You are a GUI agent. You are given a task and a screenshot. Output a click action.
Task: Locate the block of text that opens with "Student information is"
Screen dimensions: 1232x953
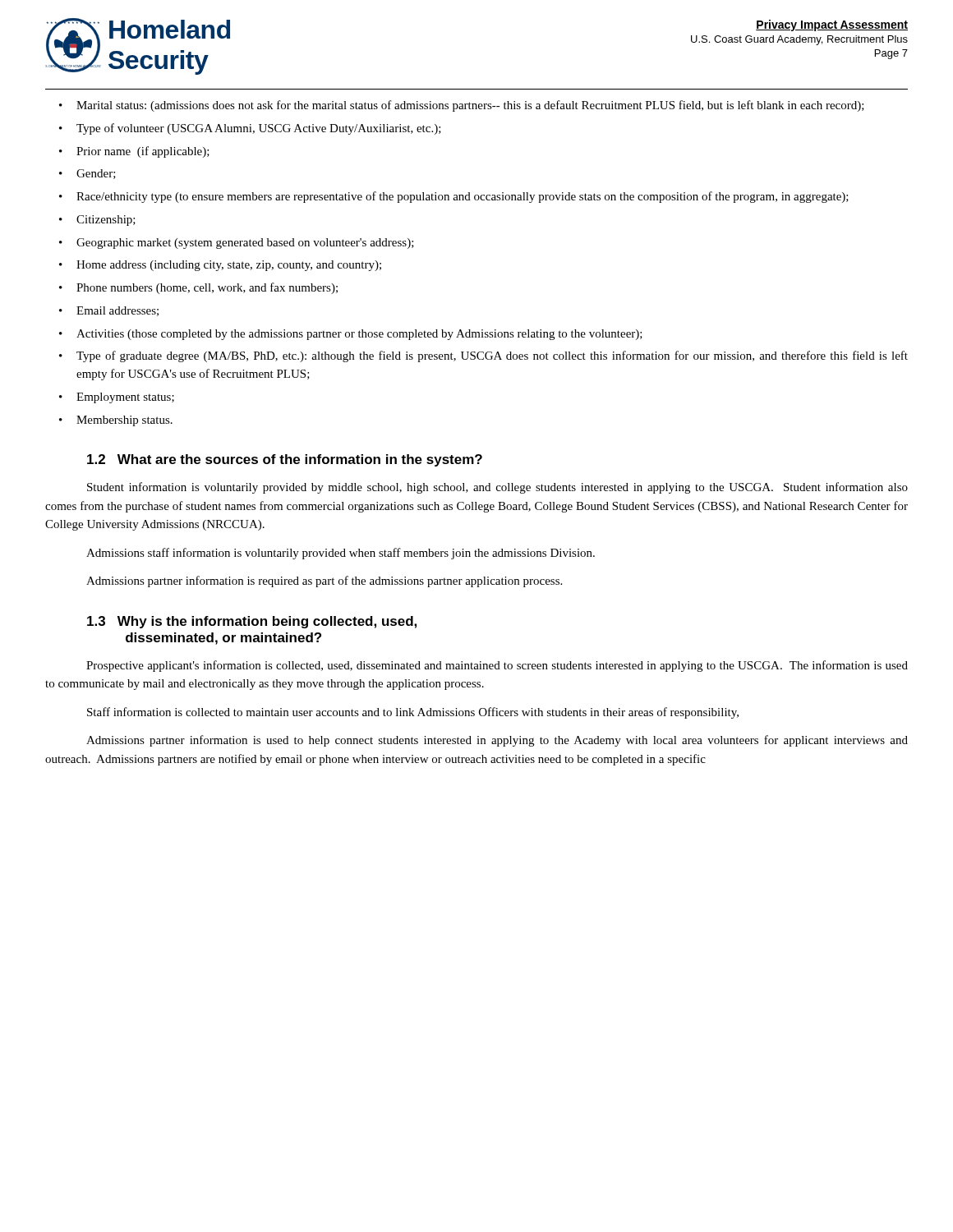pyautogui.click(x=476, y=506)
